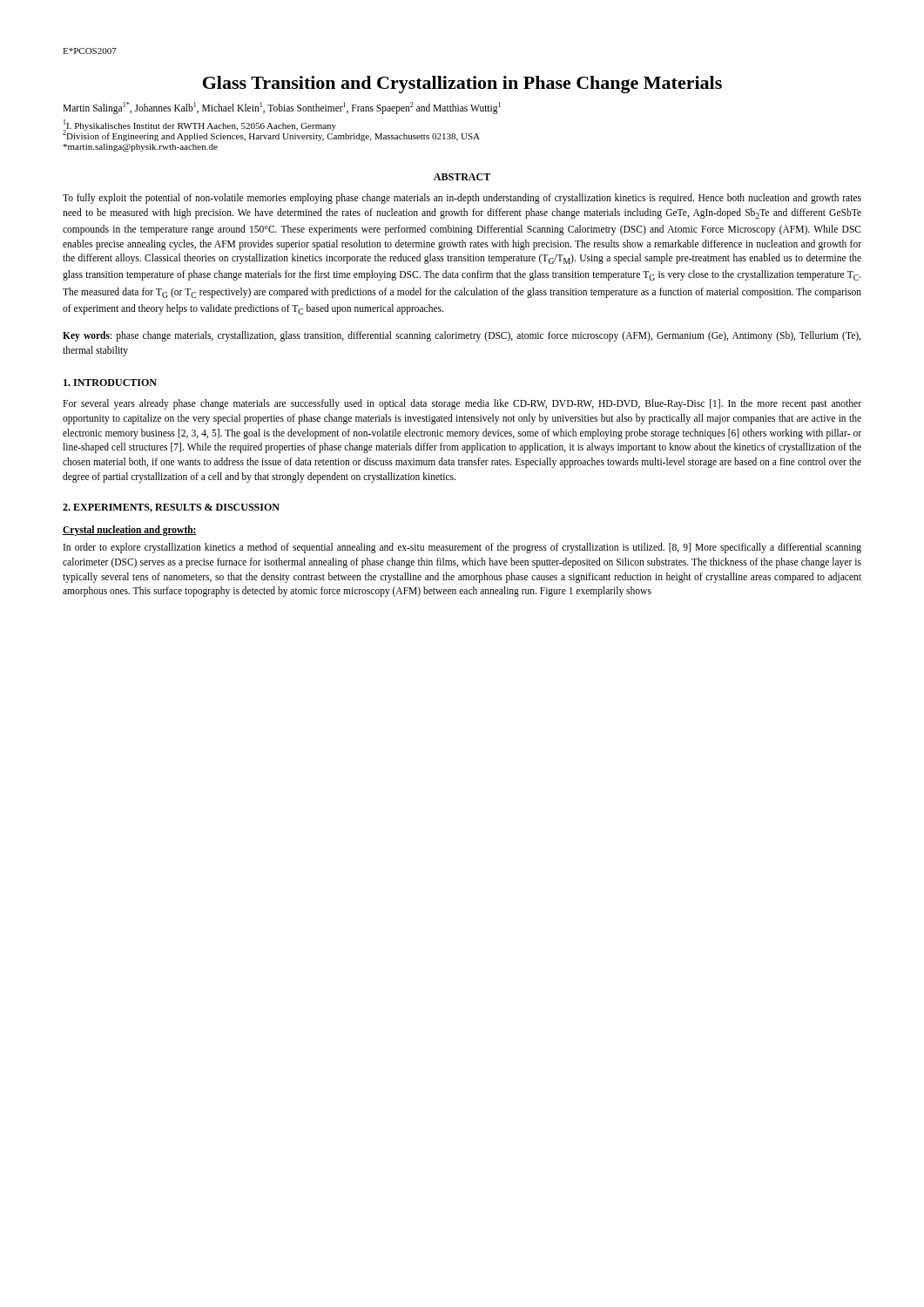Locate the passage starting "2. EXPERIMENTS, RESULTS &"
This screenshot has width=924, height=1307.
pos(171,507)
